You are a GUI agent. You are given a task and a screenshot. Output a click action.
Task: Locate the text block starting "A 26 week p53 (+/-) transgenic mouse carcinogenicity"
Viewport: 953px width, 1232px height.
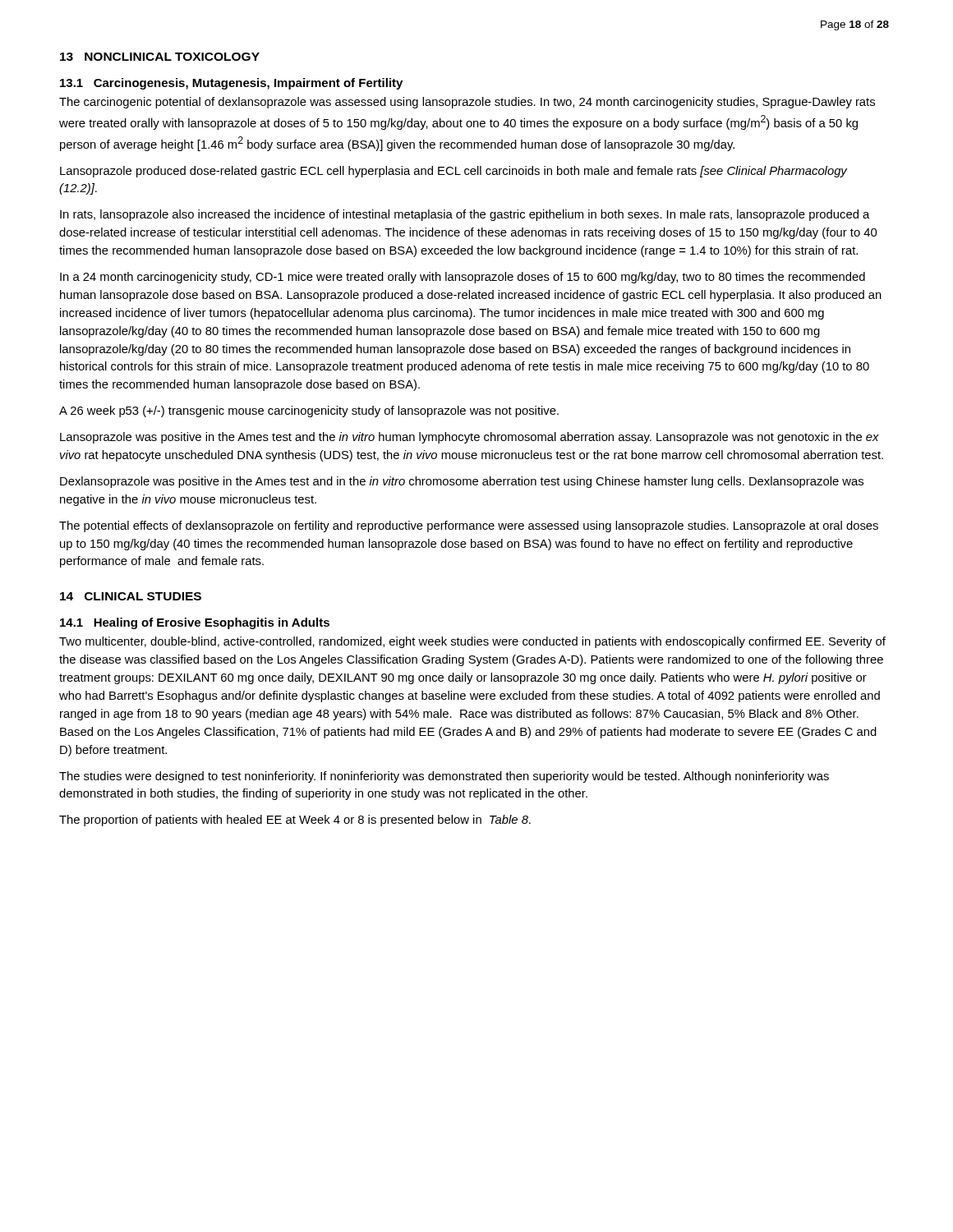coord(309,411)
